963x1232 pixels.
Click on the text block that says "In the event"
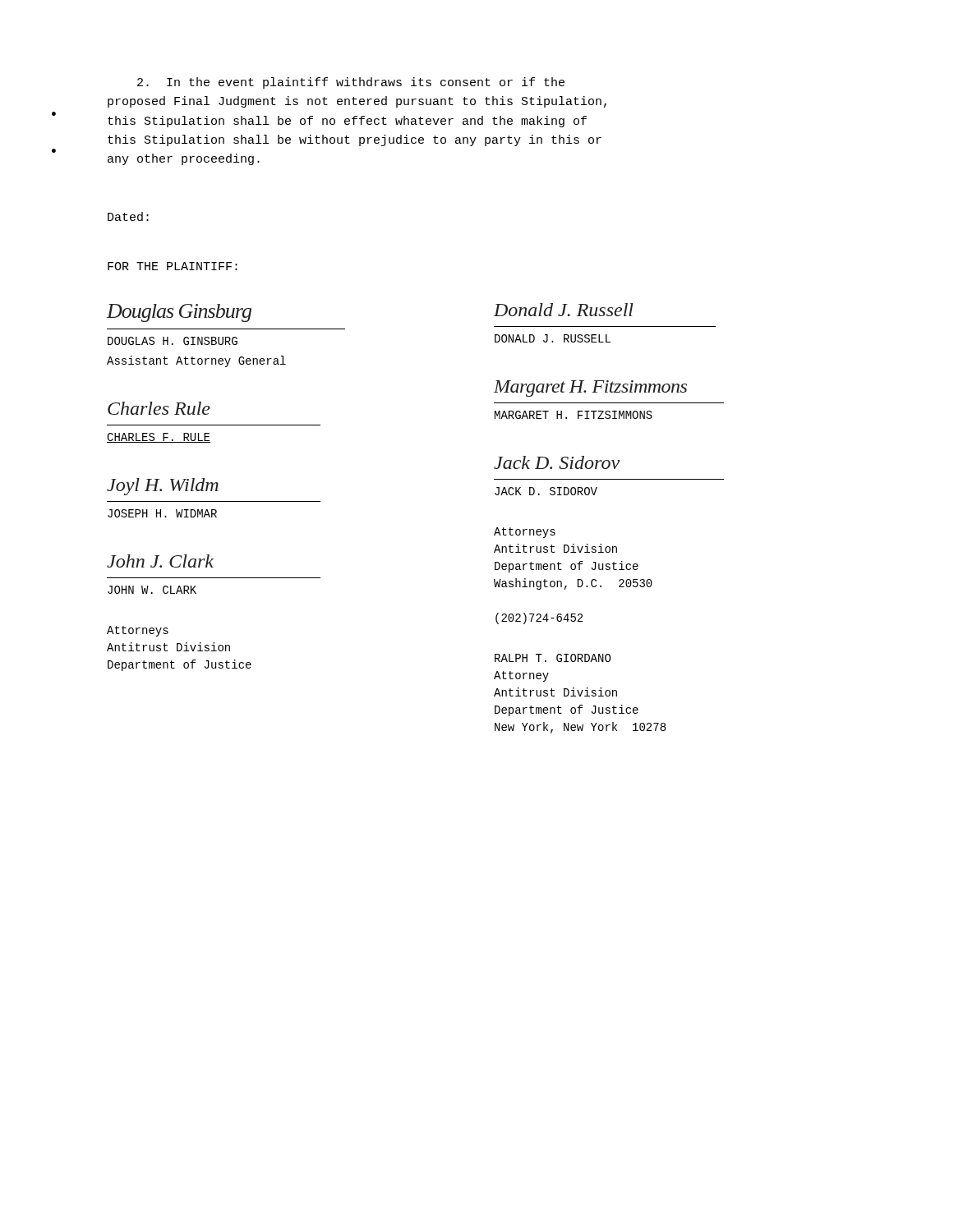pos(358,122)
